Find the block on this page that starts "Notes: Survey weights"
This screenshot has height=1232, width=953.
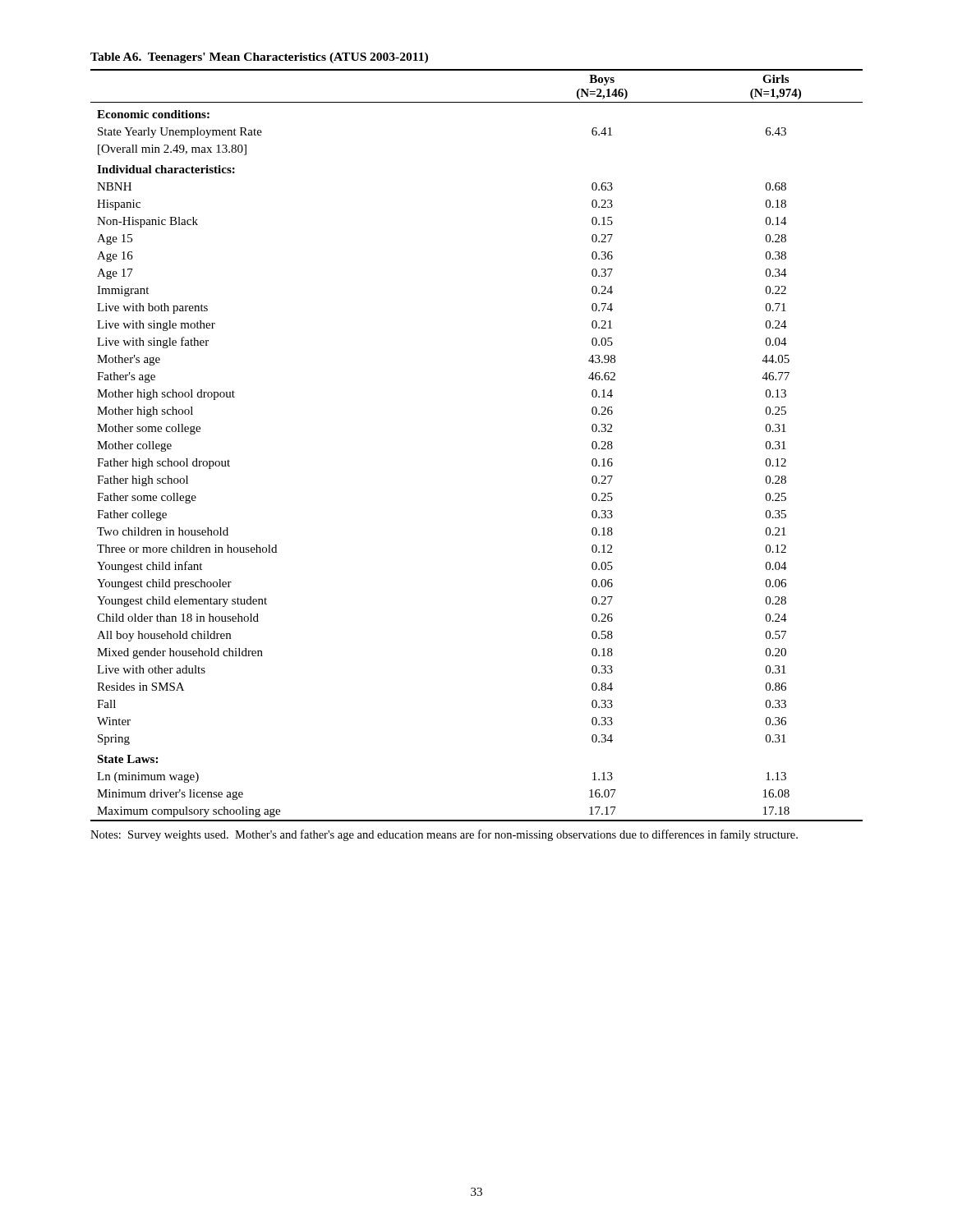click(444, 834)
